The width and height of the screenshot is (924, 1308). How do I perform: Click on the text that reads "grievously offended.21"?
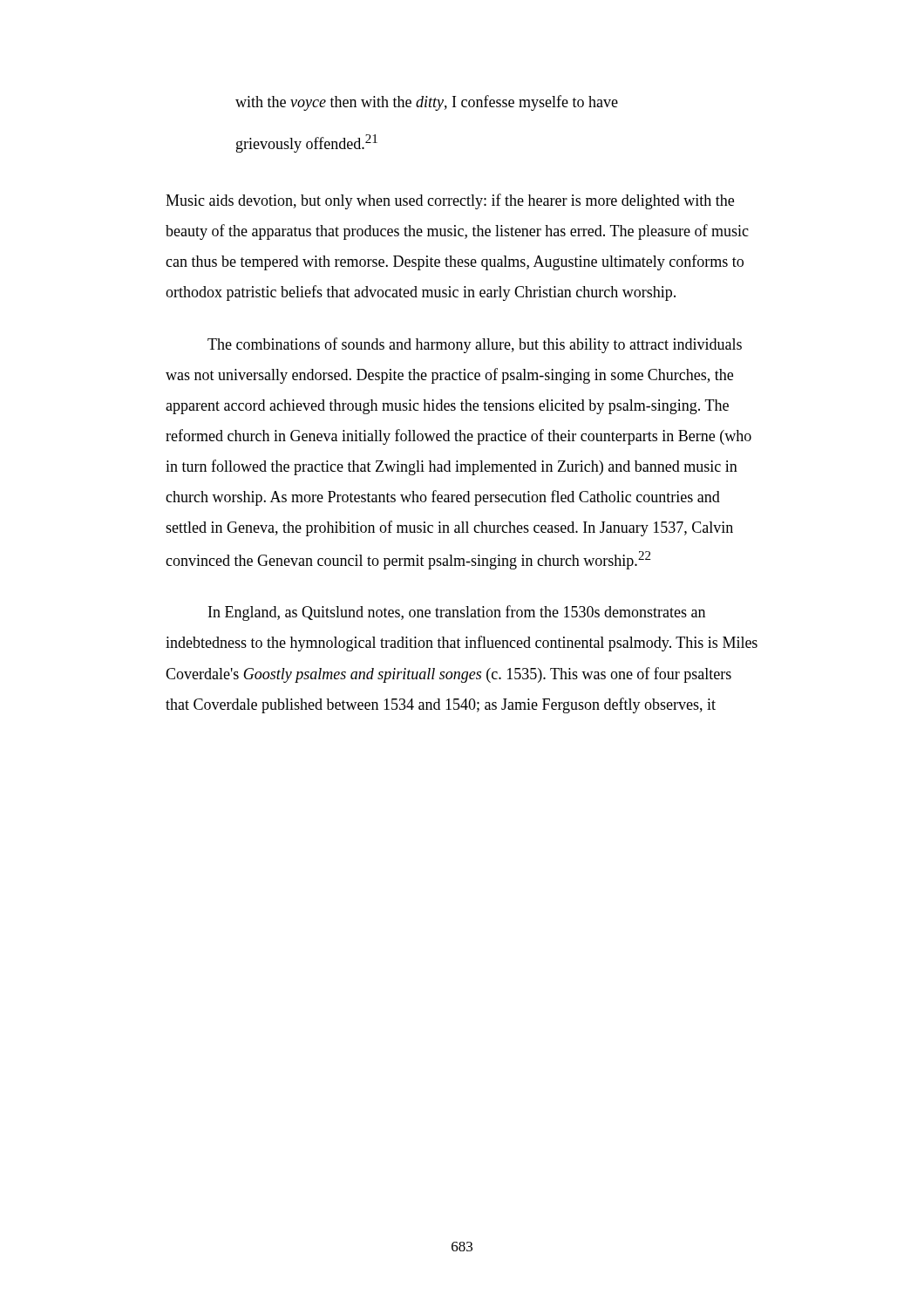(x=307, y=142)
